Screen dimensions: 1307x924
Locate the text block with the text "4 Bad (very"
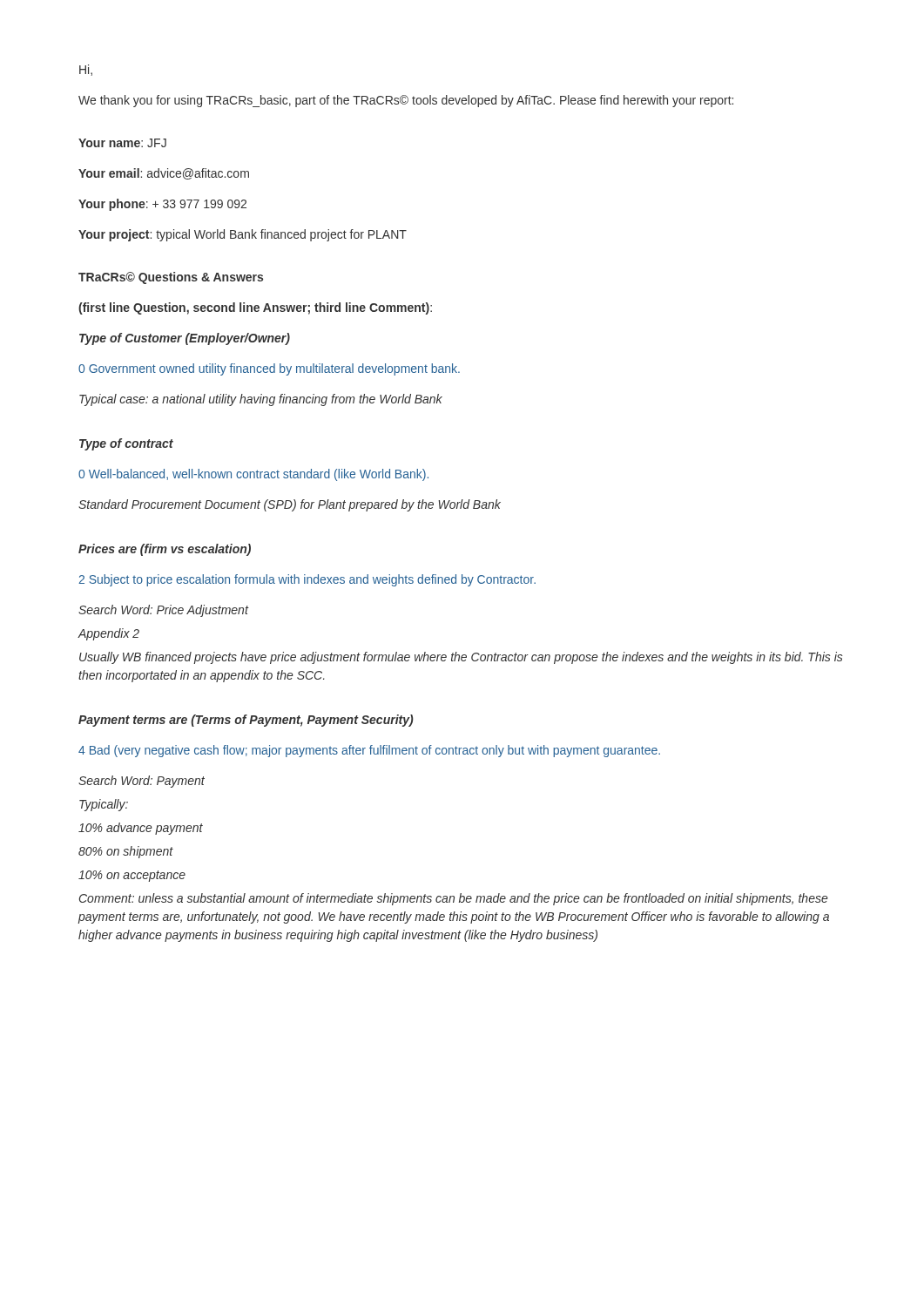click(462, 751)
